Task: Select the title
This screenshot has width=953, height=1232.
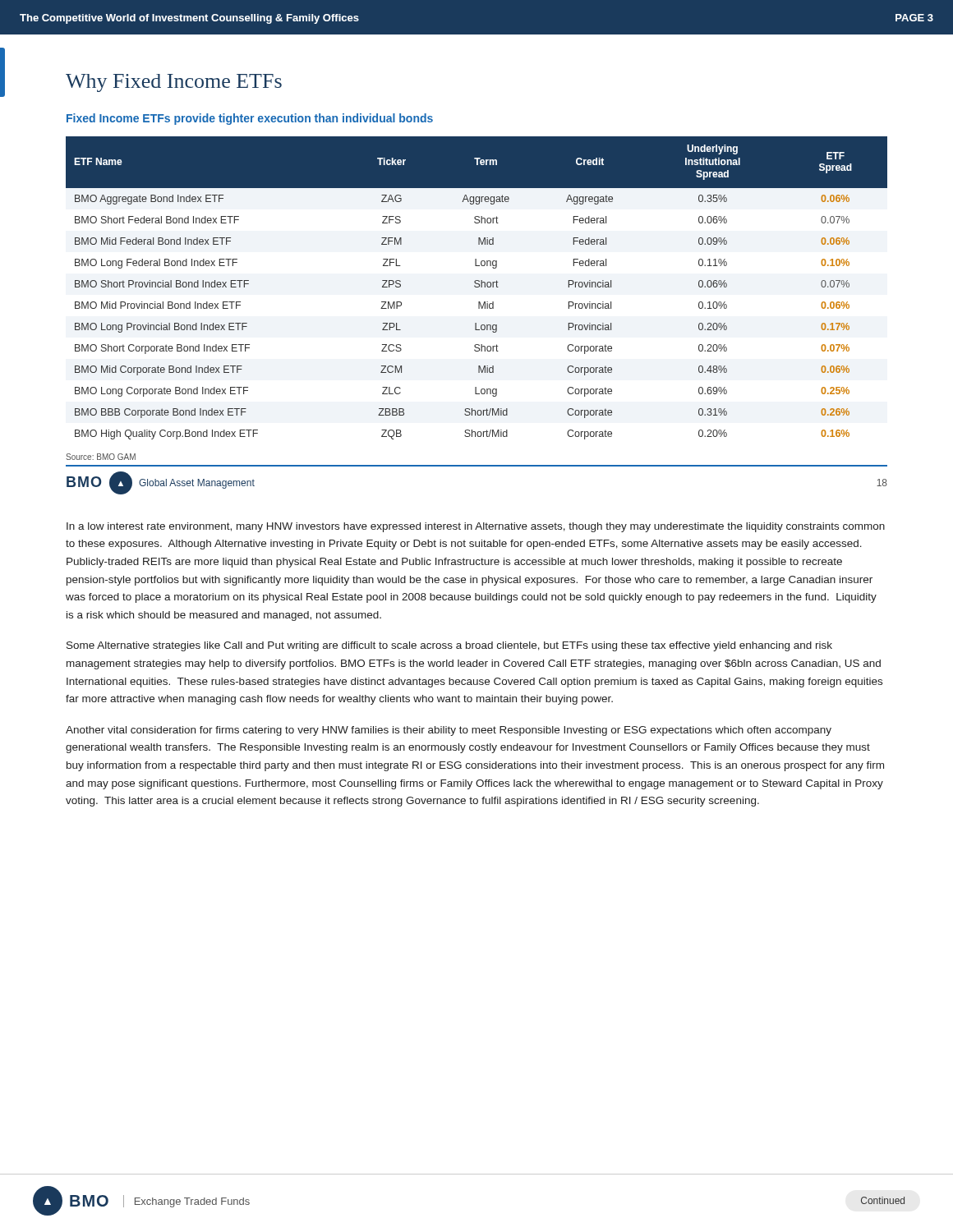Action: coord(174,81)
